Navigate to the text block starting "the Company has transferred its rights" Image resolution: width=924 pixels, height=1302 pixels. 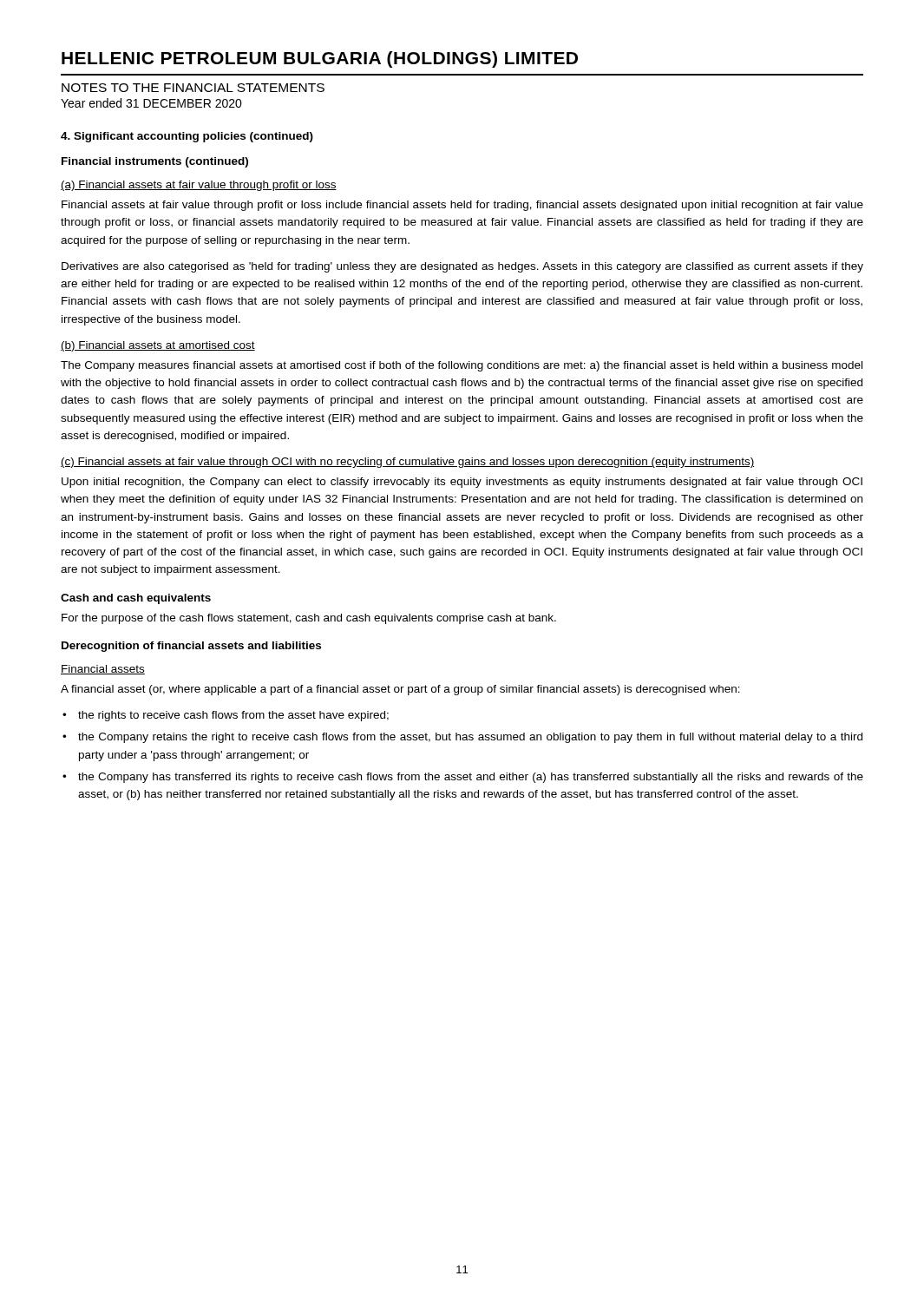[x=471, y=785]
